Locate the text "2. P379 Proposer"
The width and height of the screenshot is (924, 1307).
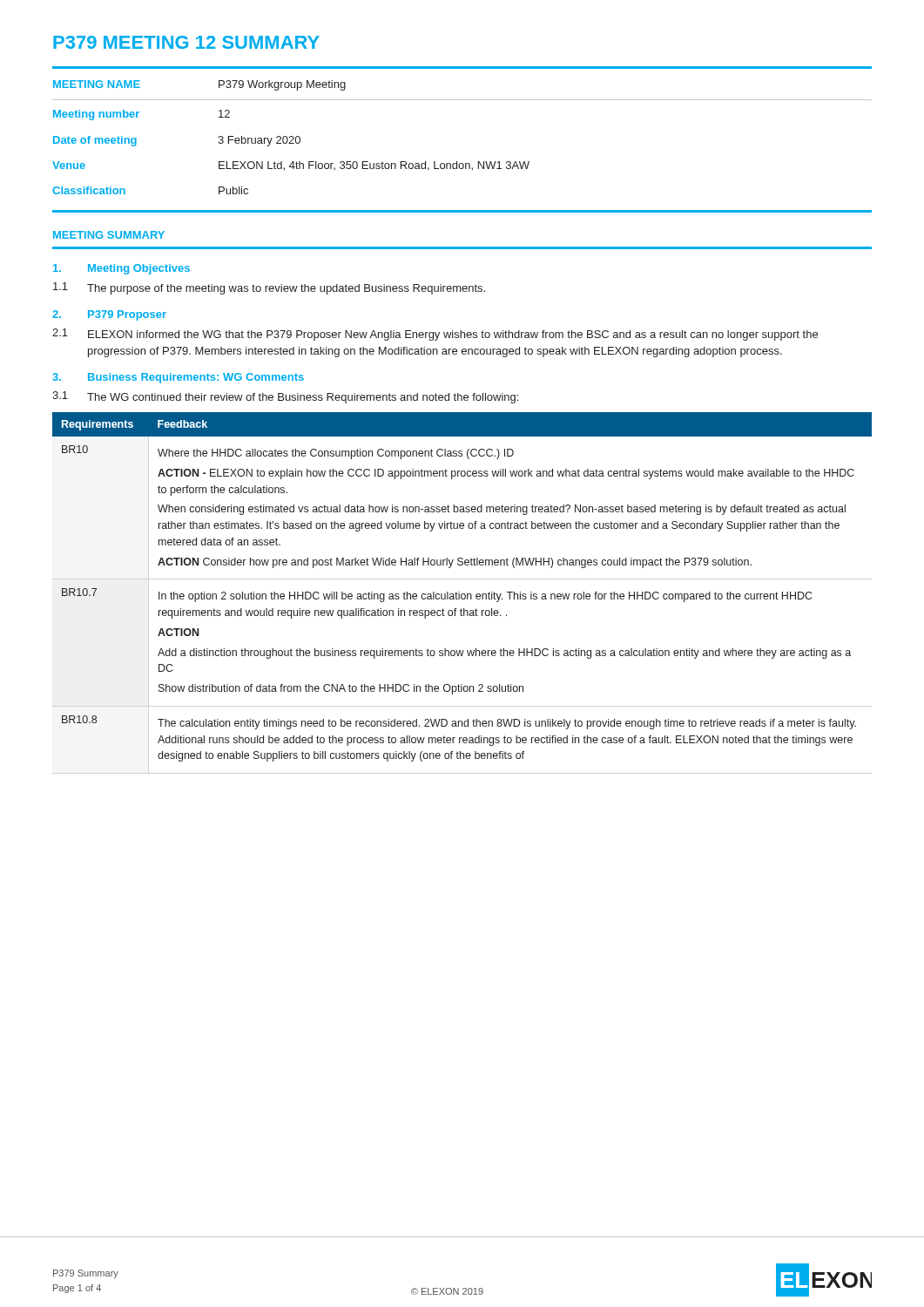pos(109,315)
